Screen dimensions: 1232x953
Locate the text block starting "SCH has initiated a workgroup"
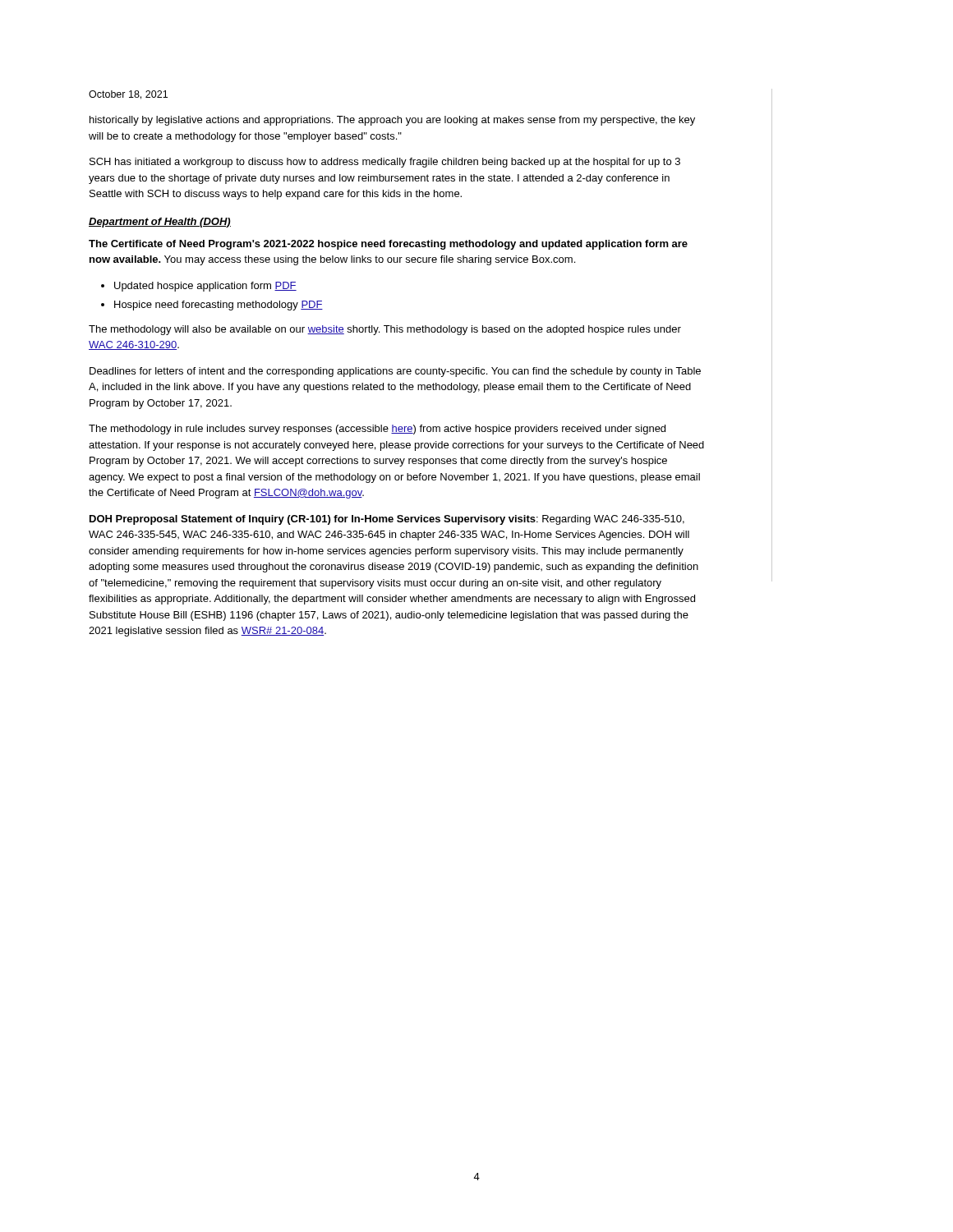(397, 178)
